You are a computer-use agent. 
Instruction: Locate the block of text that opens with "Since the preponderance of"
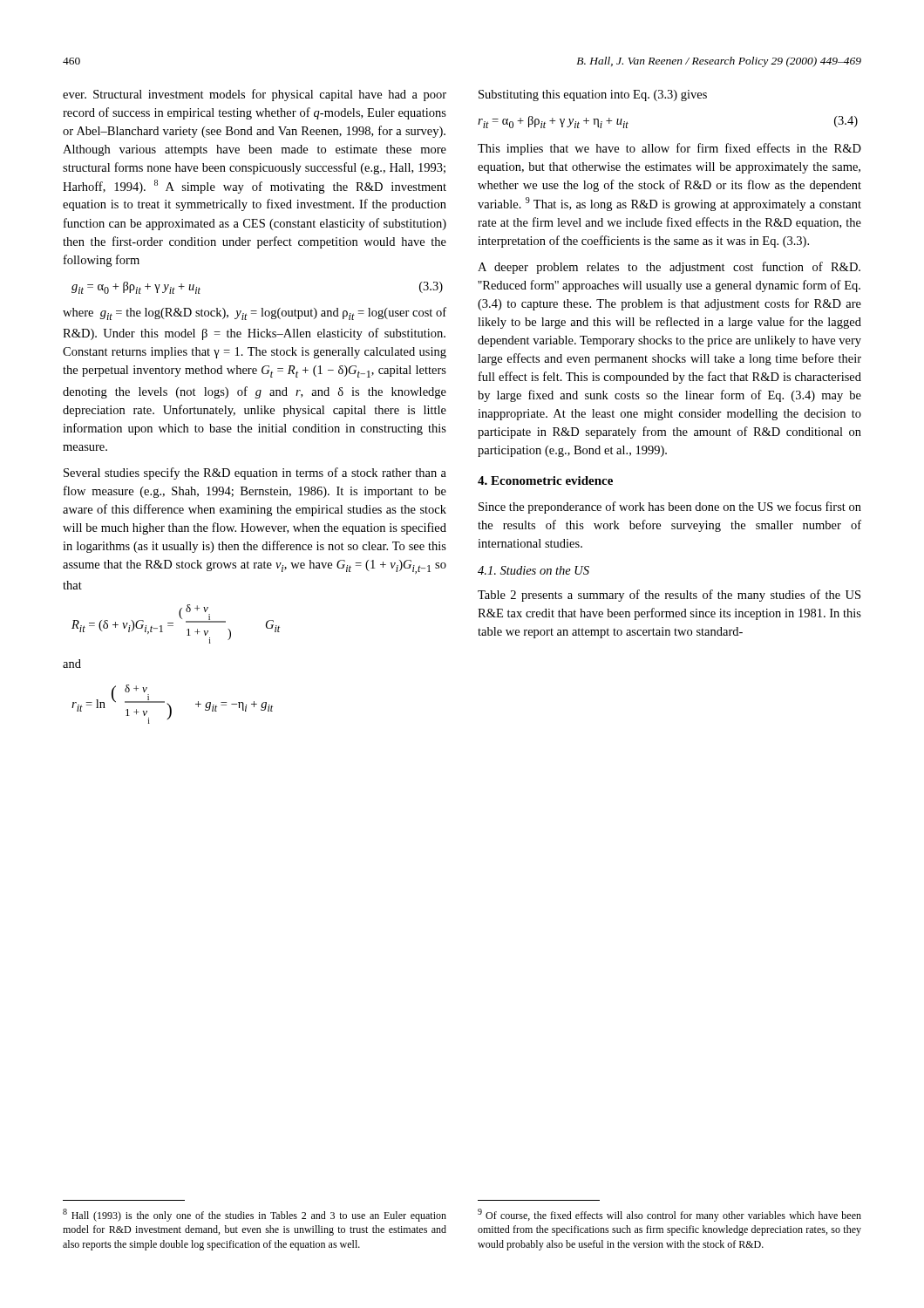point(669,525)
